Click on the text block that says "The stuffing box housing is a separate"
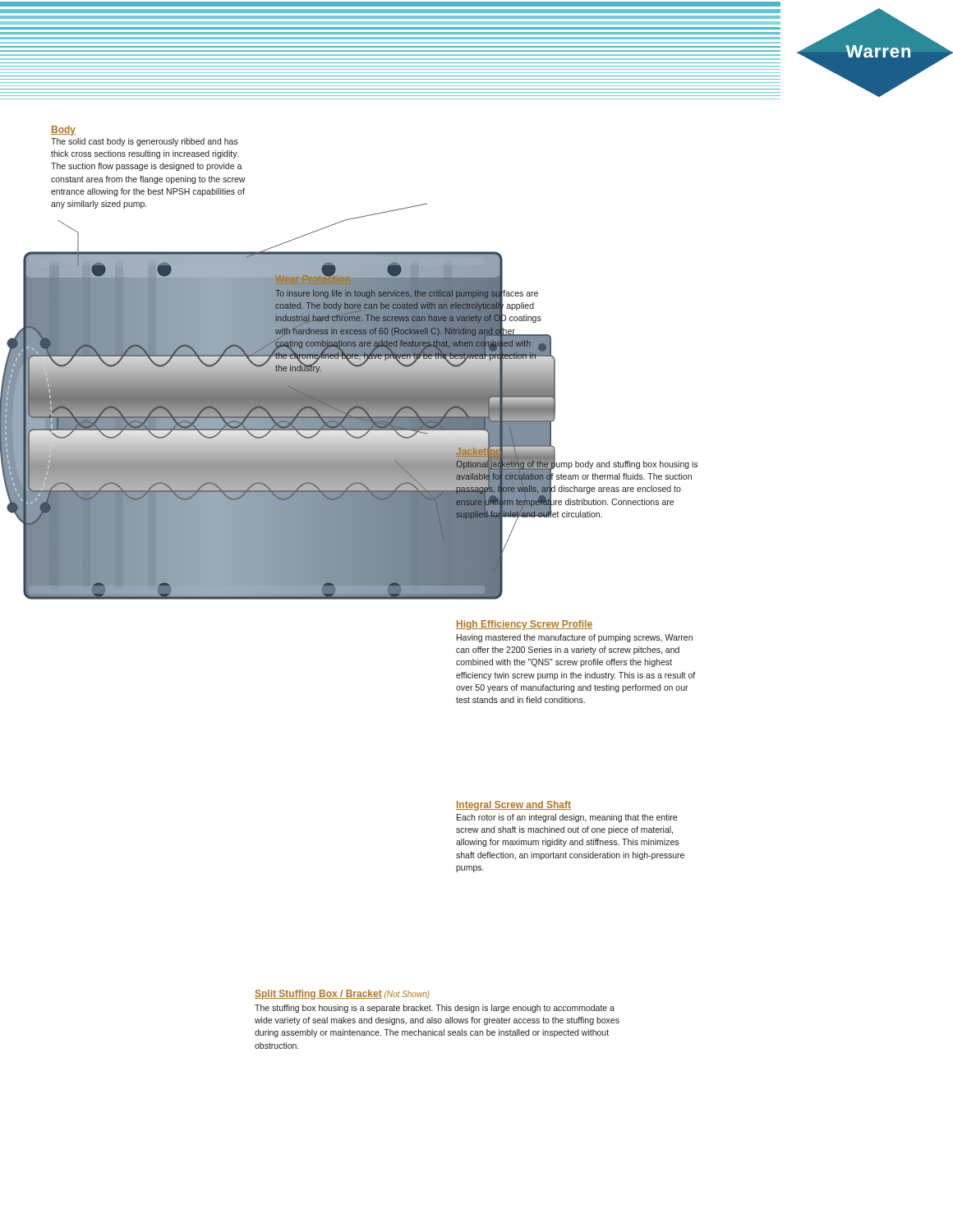This screenshot has width=953, height=1232. [444, 1027]
